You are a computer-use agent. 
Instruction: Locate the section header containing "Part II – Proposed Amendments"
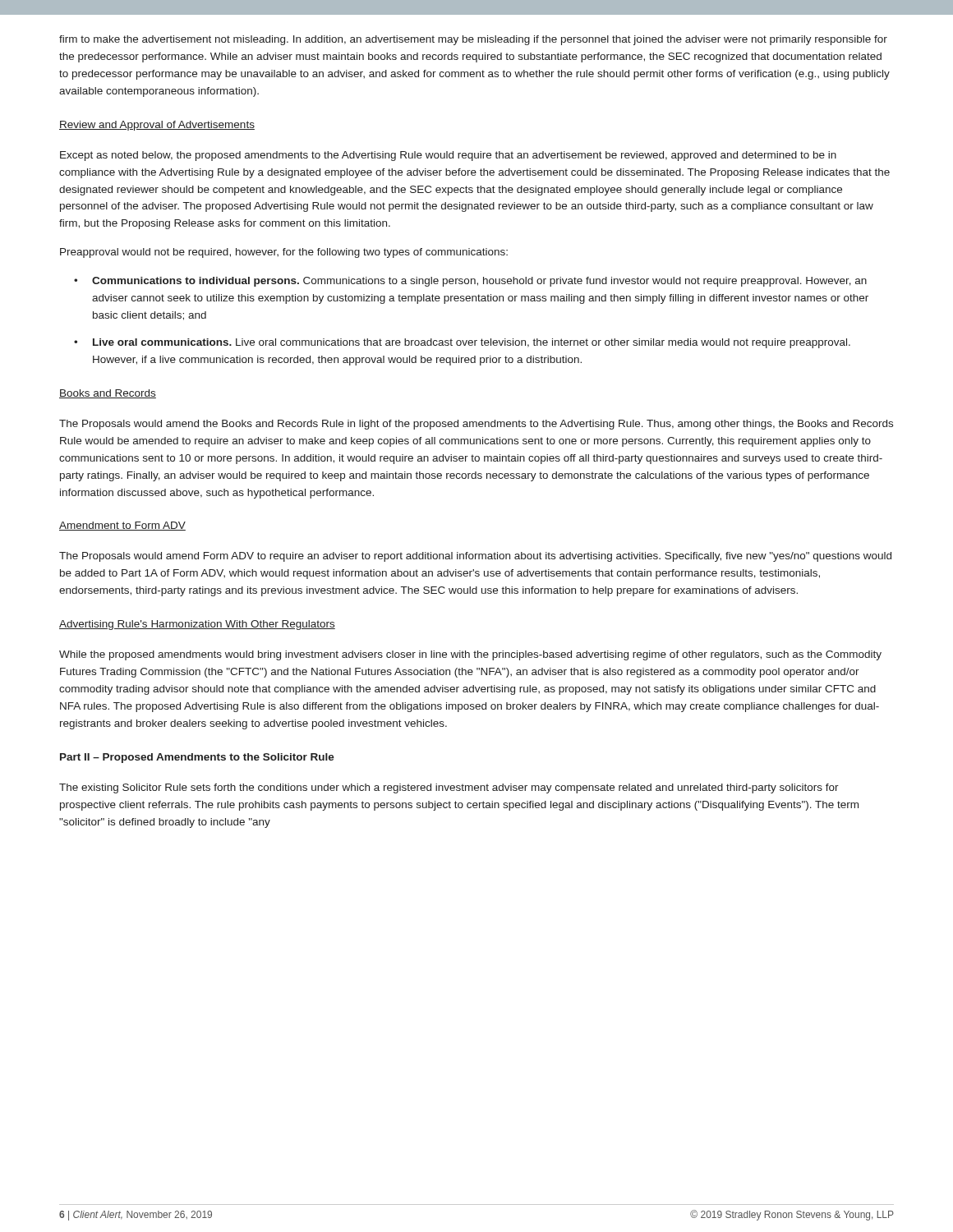pos(197,757)
